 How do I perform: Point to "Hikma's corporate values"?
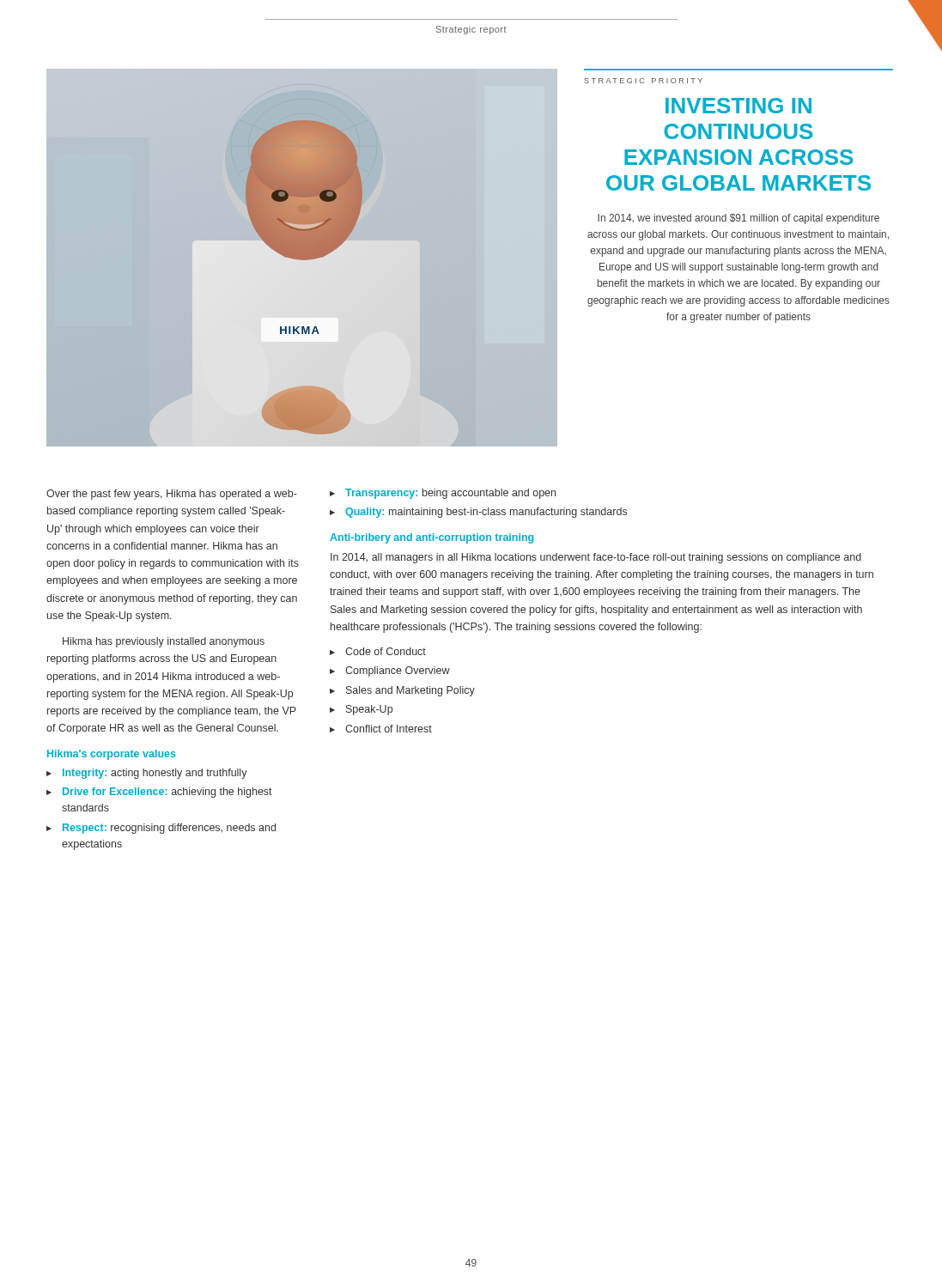[x=111, y=753]
